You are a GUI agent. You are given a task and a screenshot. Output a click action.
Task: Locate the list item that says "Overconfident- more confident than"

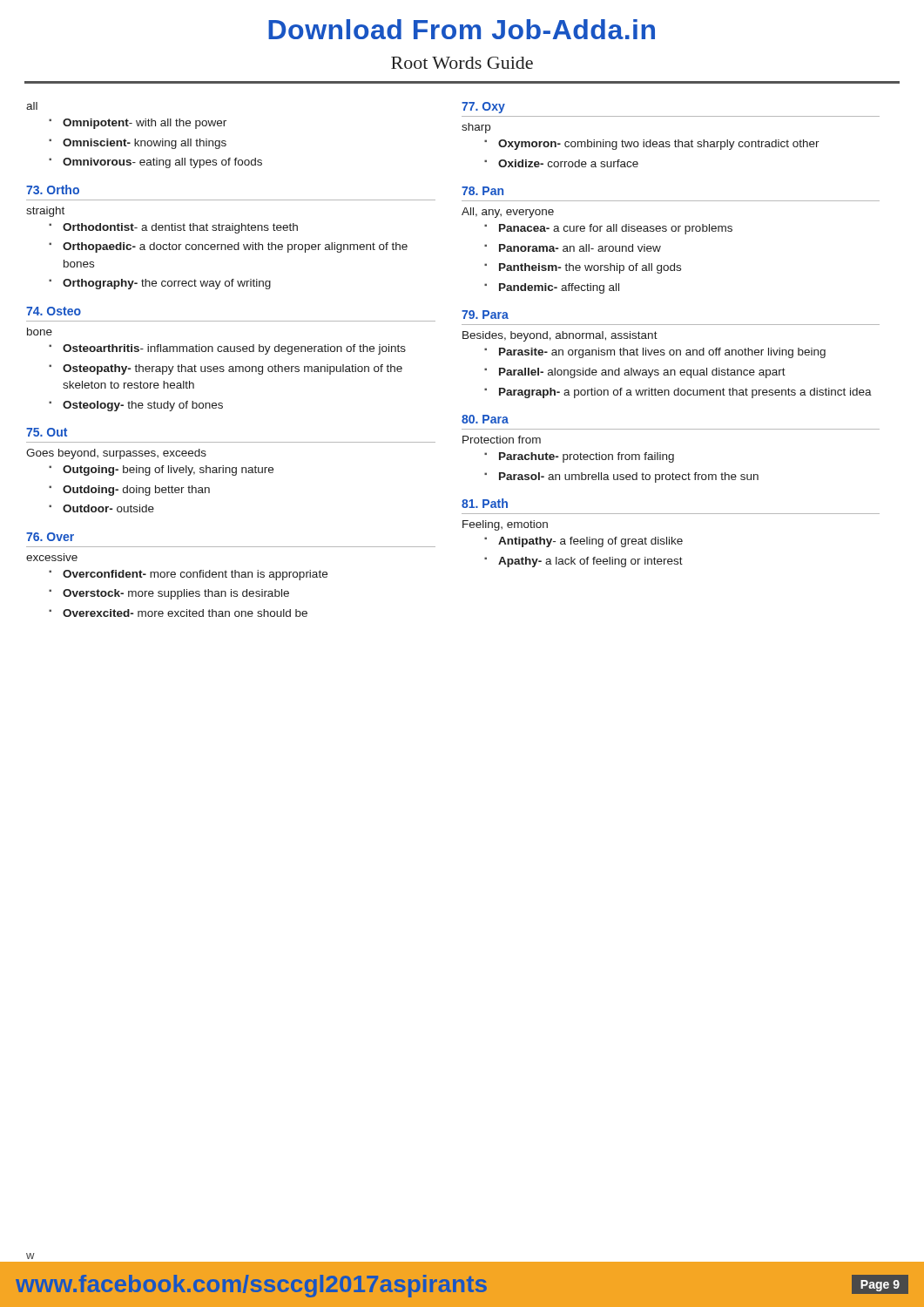195,574
